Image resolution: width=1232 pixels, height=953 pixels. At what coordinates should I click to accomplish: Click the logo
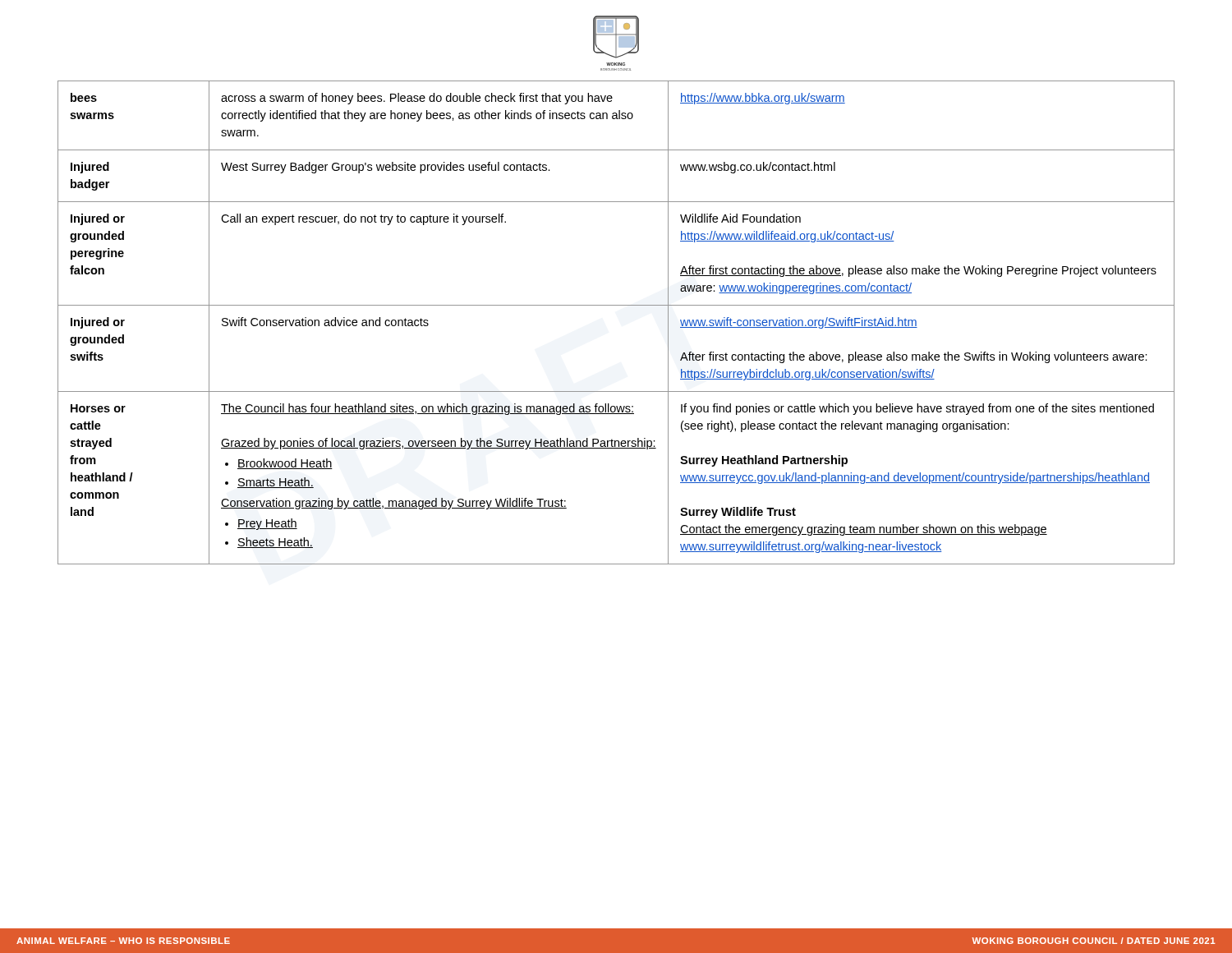[x=616, y=44]
